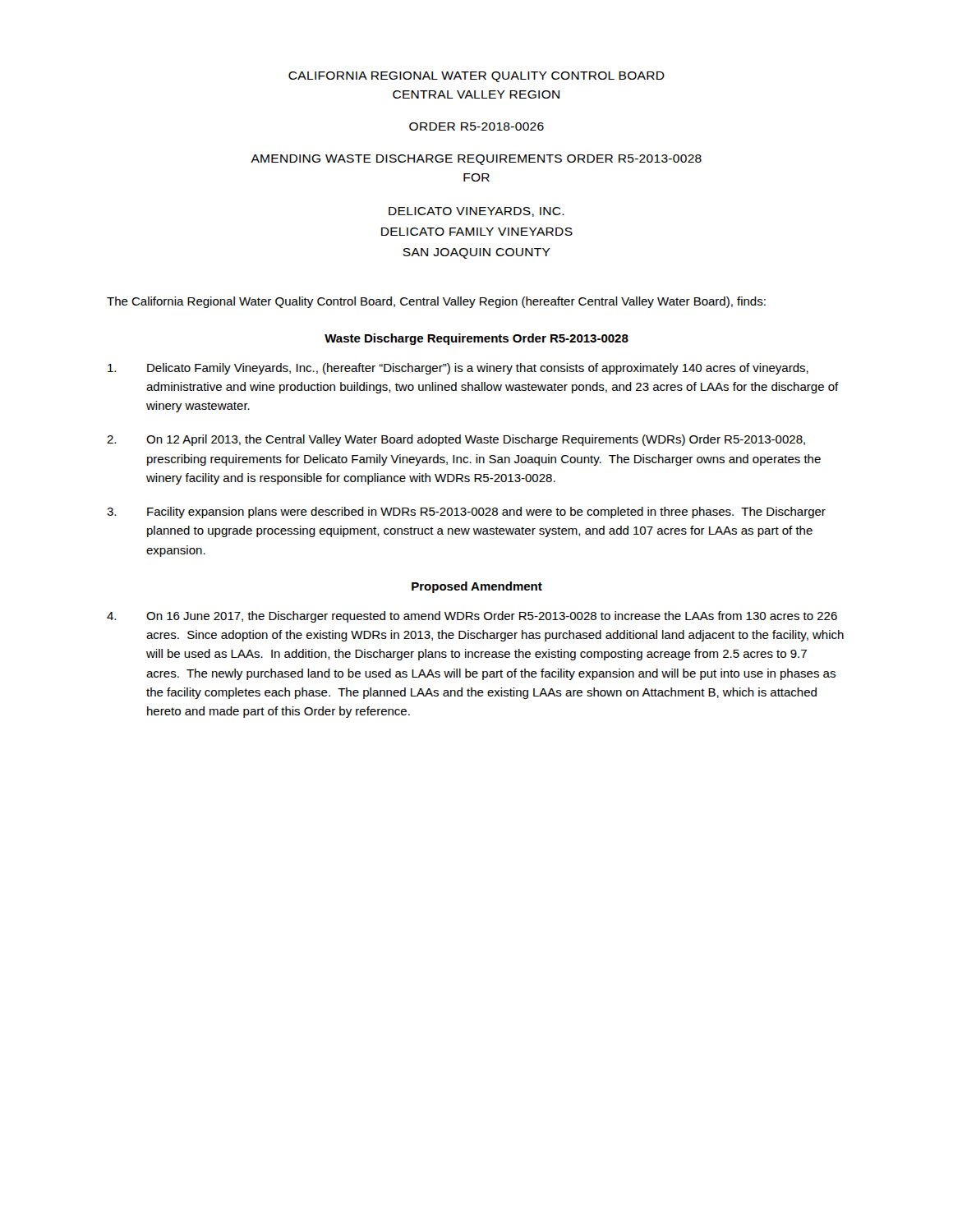The width and height of the screenshot is (953, 1232).
Task: Locate the region starting "2. On 12"
Action: point(476,458)
